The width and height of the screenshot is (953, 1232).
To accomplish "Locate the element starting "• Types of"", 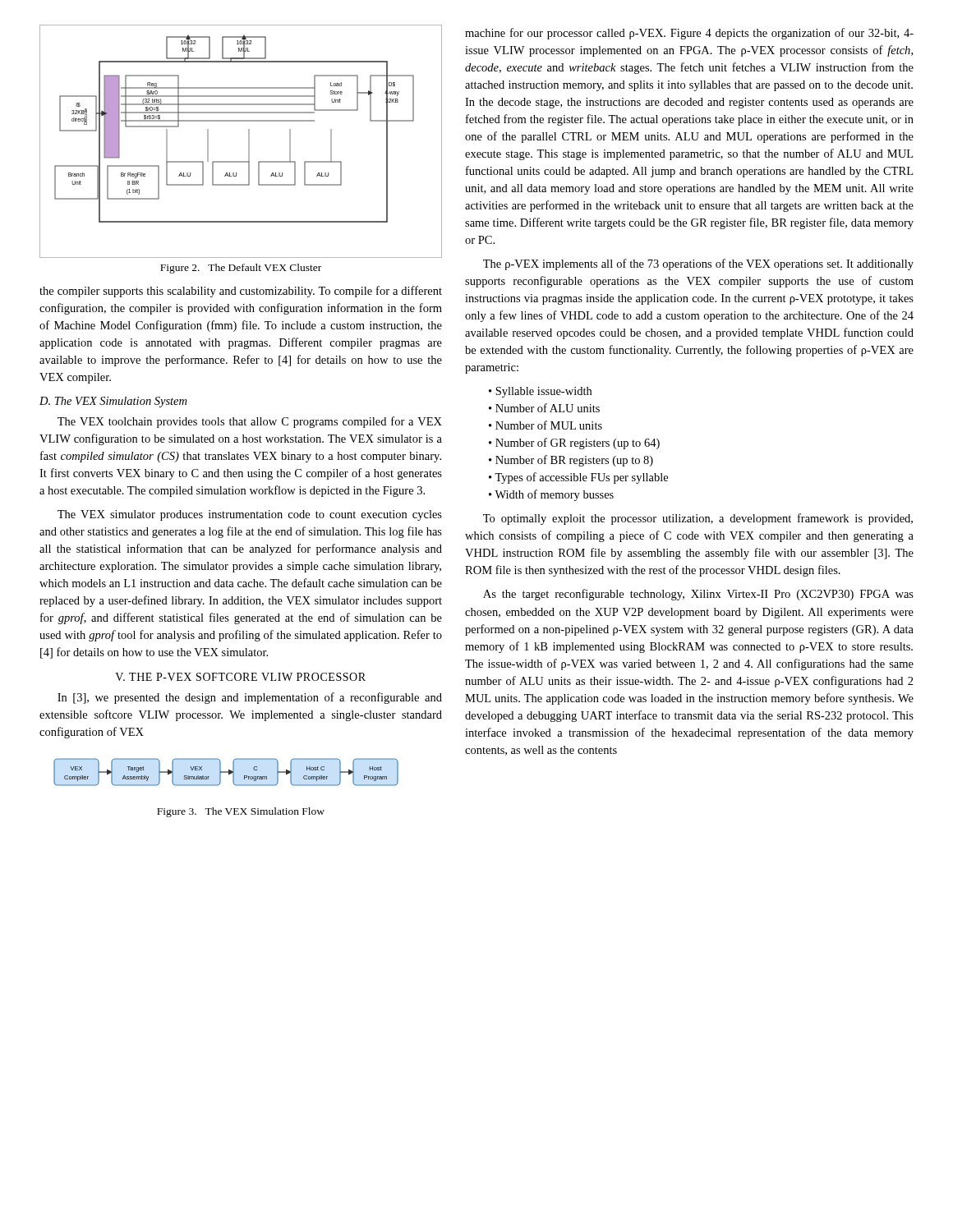I will tap(578, 478).
